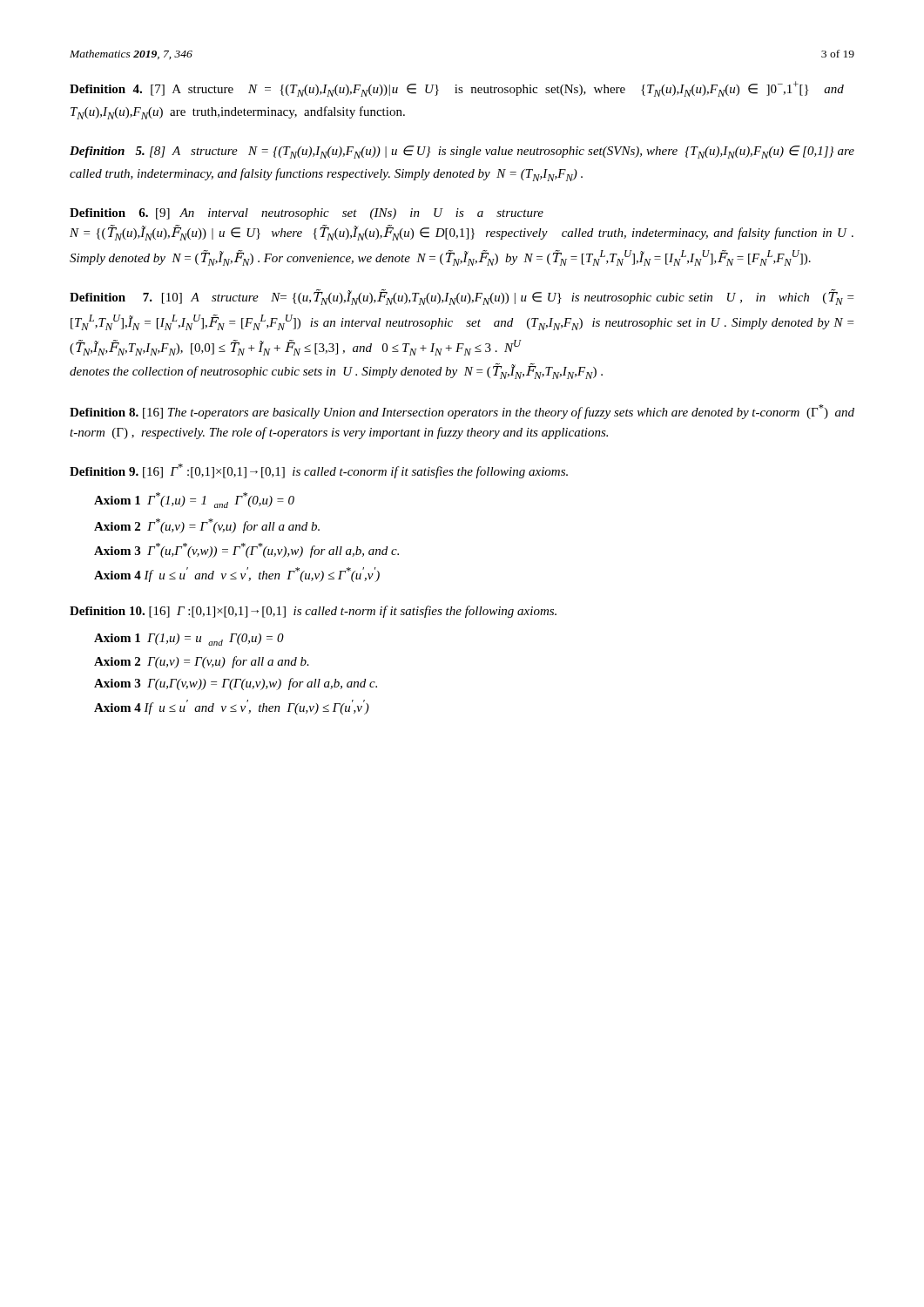Locate the text starting "Axiom 2 Γ(u,v) = Γ(v,u) for all a"

click(x=202, y=662)
